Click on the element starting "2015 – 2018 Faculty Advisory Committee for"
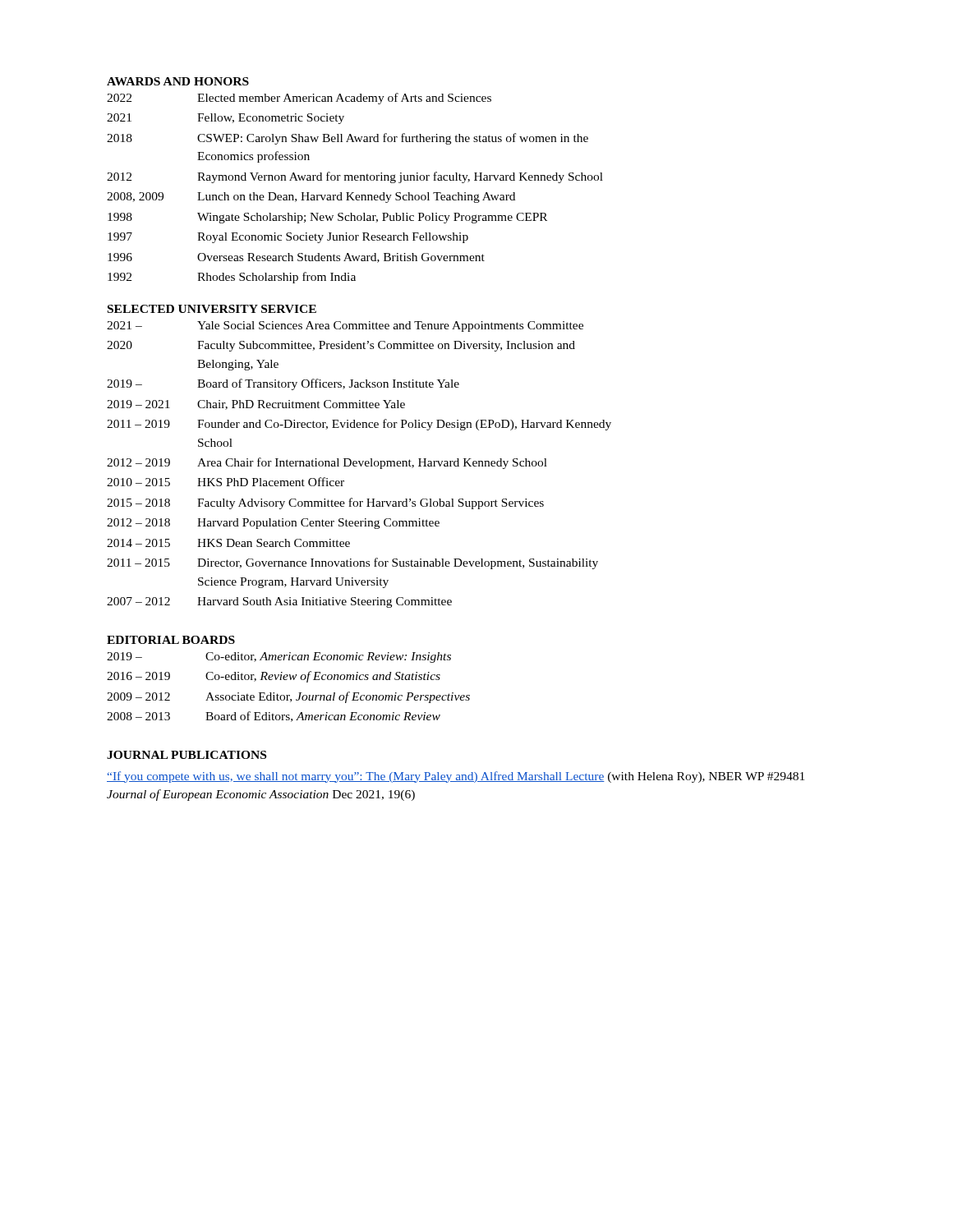This screenshot has height=1232, width=953. [476, 503]
